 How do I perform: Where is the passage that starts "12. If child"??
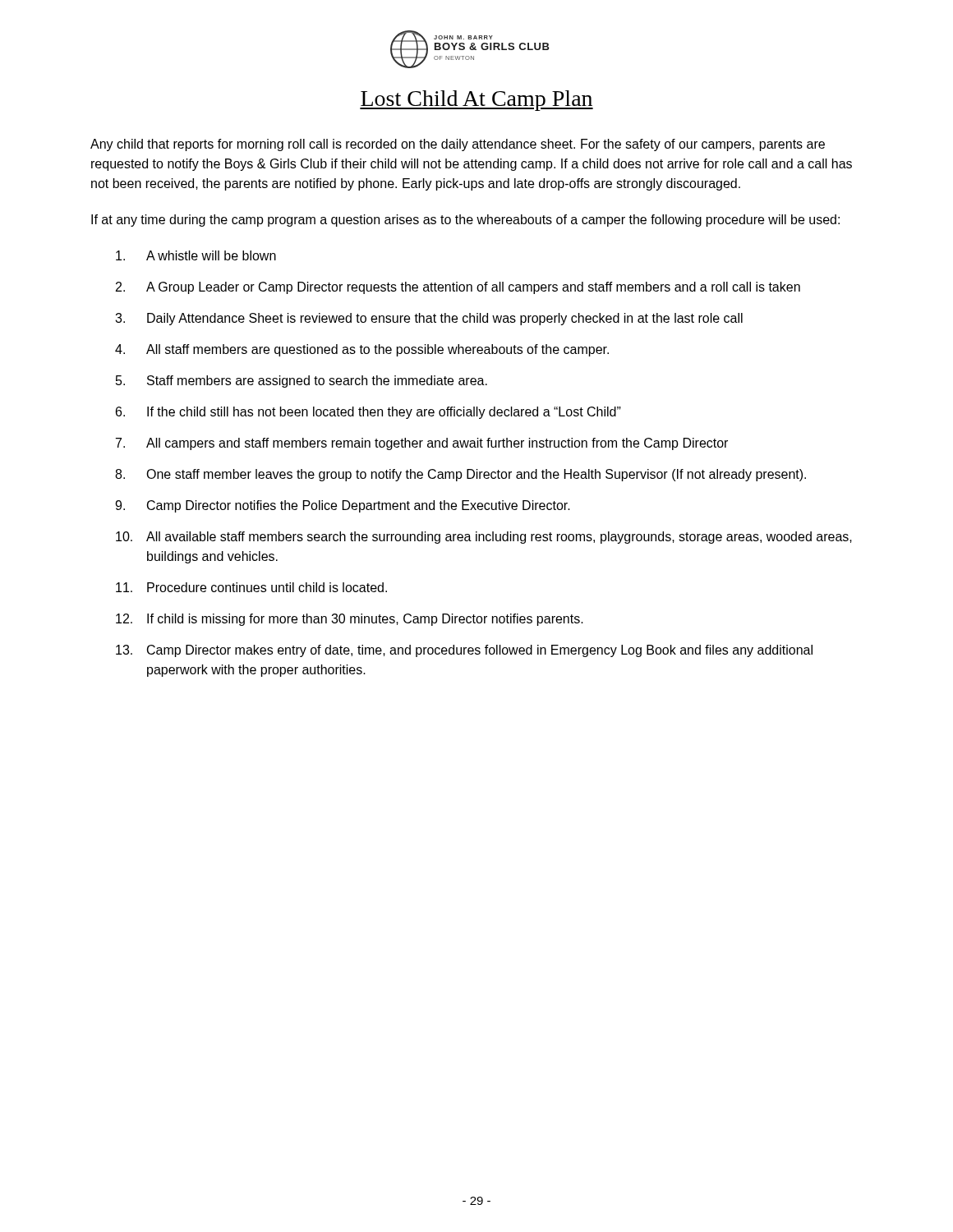(x=489, y=619)
